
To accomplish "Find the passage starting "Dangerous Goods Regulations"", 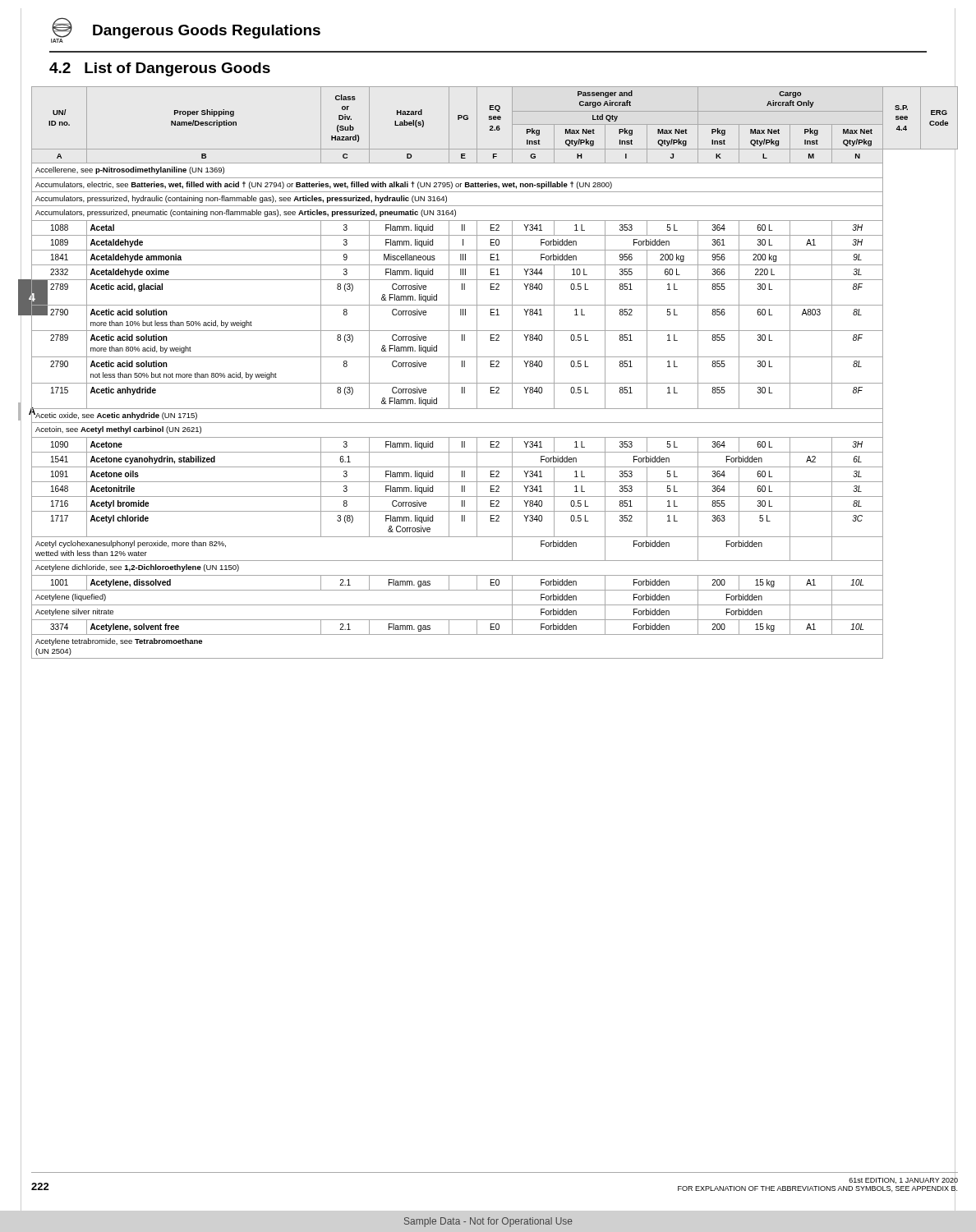I will click(207, 30).
